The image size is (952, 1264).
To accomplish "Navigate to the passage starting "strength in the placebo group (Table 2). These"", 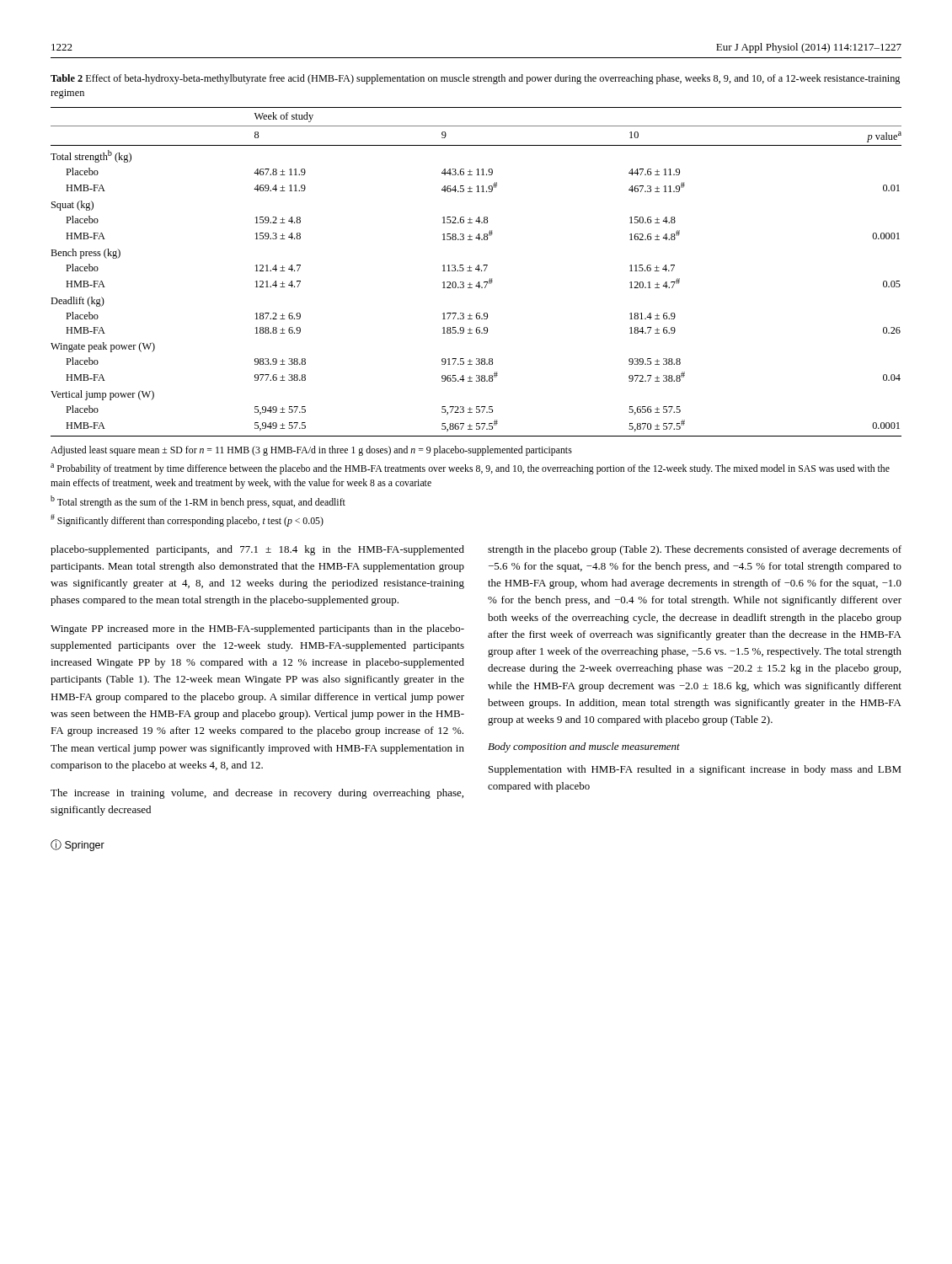I will 695,634.
